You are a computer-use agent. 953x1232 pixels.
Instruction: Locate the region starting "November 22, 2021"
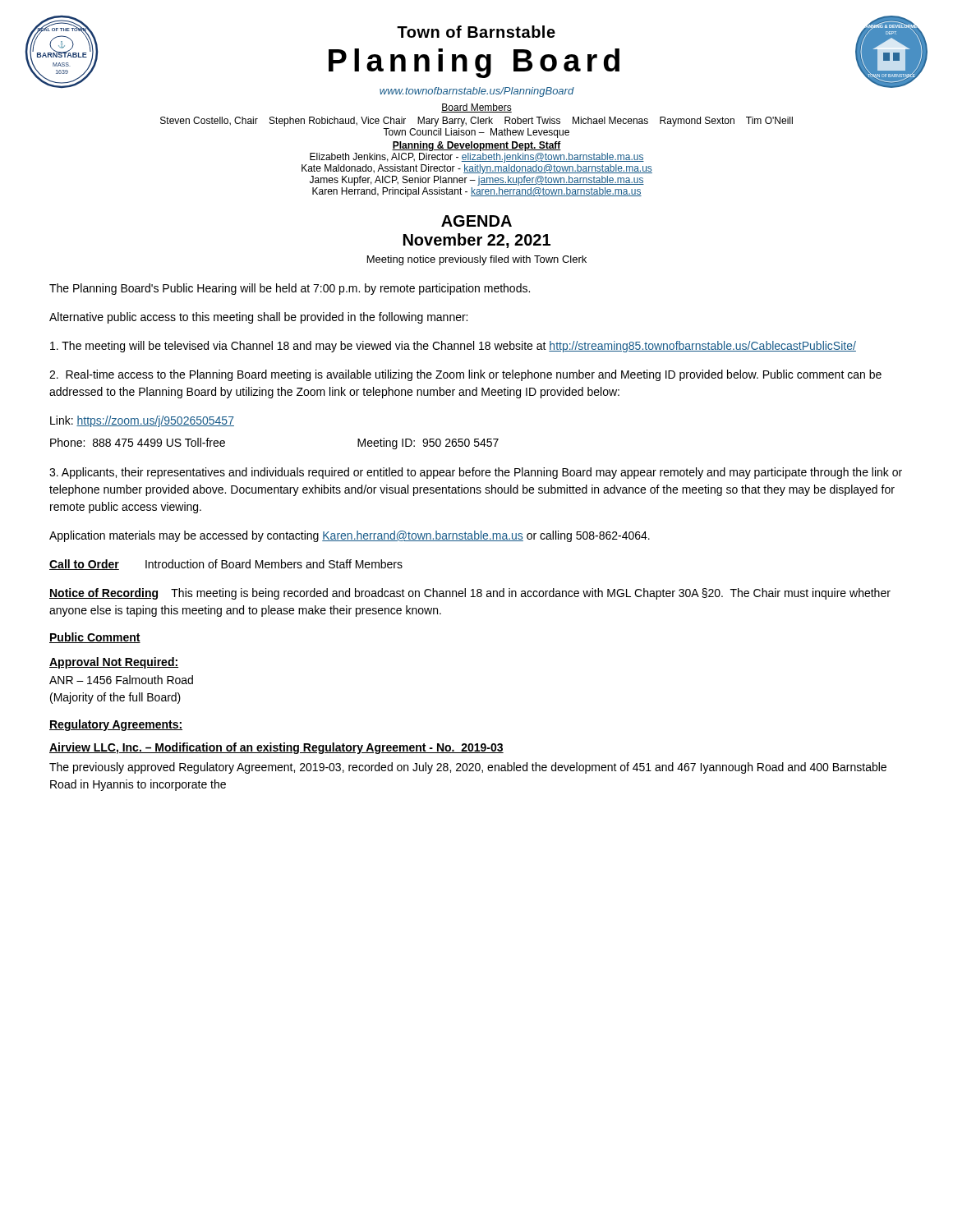tap(476, 240)
